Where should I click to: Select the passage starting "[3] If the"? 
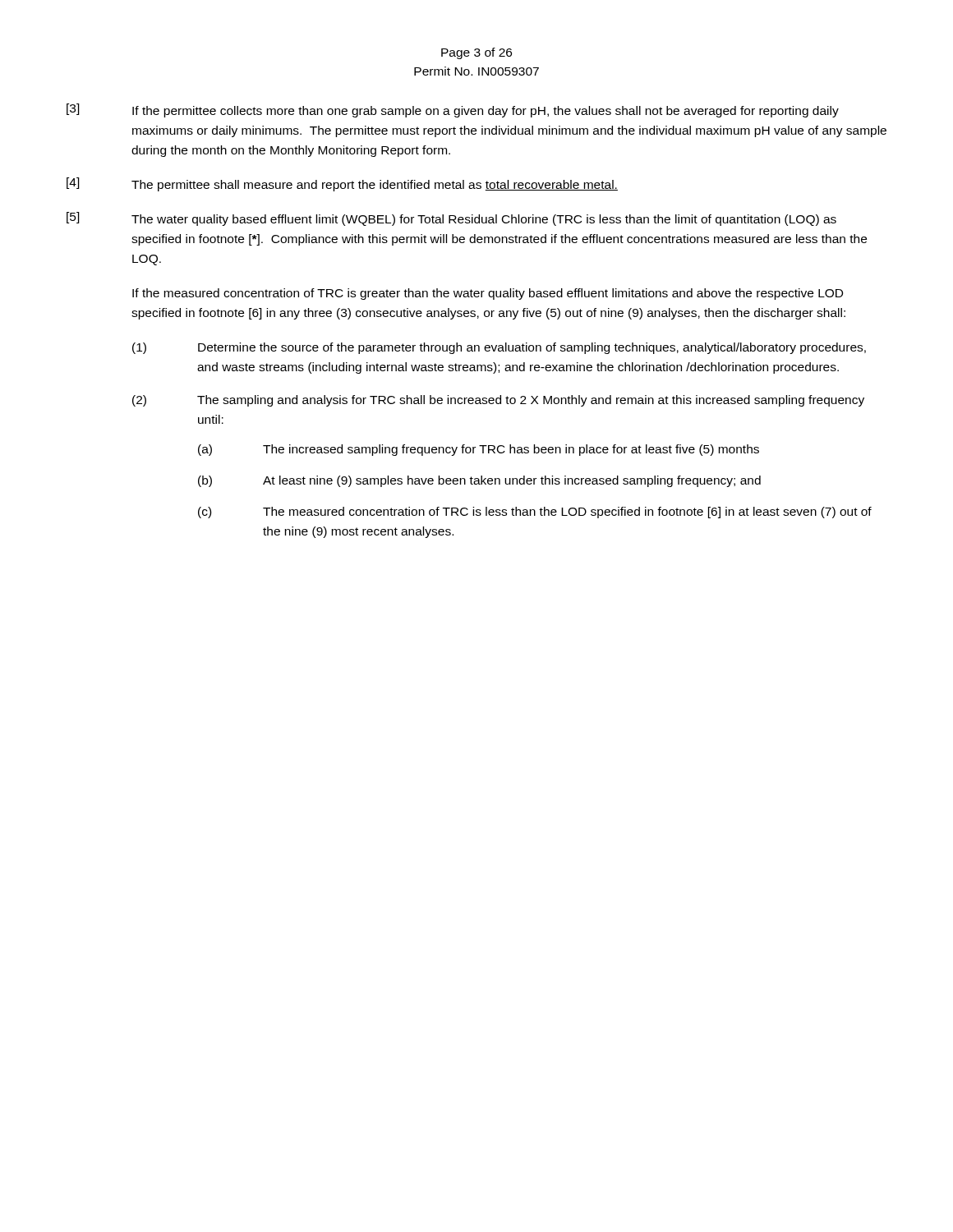(x=476, y=130)
